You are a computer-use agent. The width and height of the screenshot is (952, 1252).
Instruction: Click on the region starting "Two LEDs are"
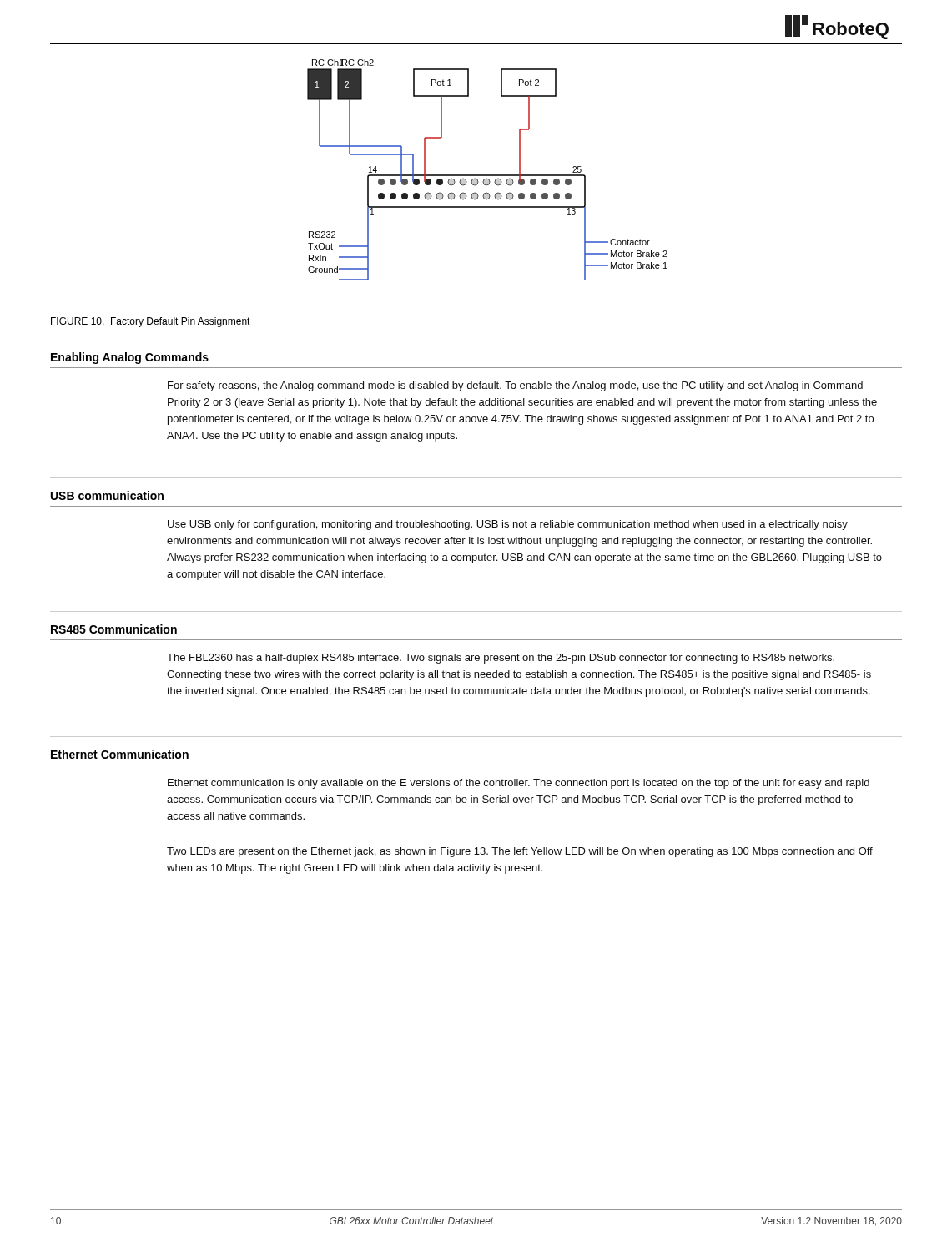click(520, 859)
